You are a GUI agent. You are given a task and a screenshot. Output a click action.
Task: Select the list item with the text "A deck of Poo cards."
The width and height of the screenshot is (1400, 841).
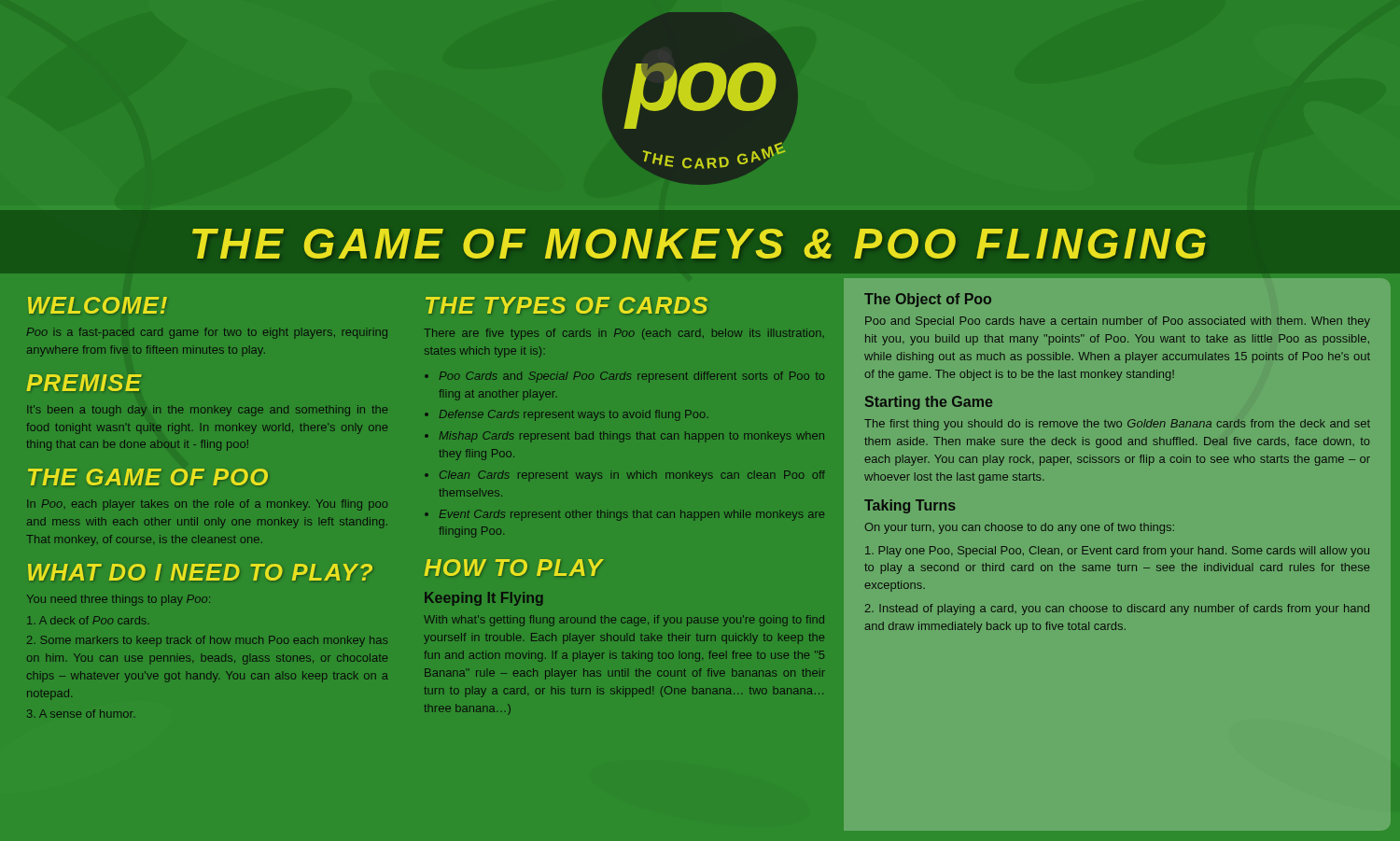click(88, 620)
